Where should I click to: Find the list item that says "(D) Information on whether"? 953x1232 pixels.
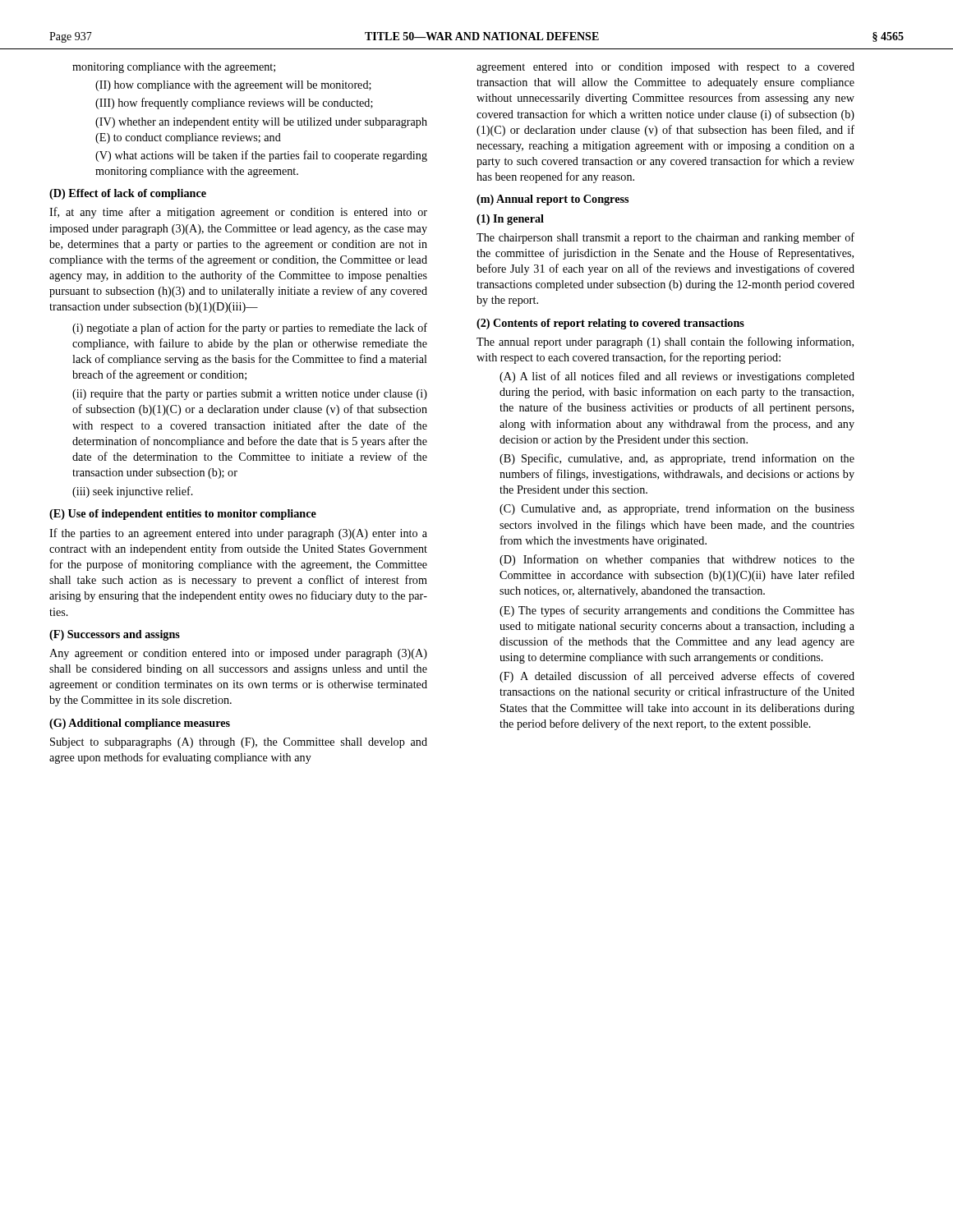677,575
